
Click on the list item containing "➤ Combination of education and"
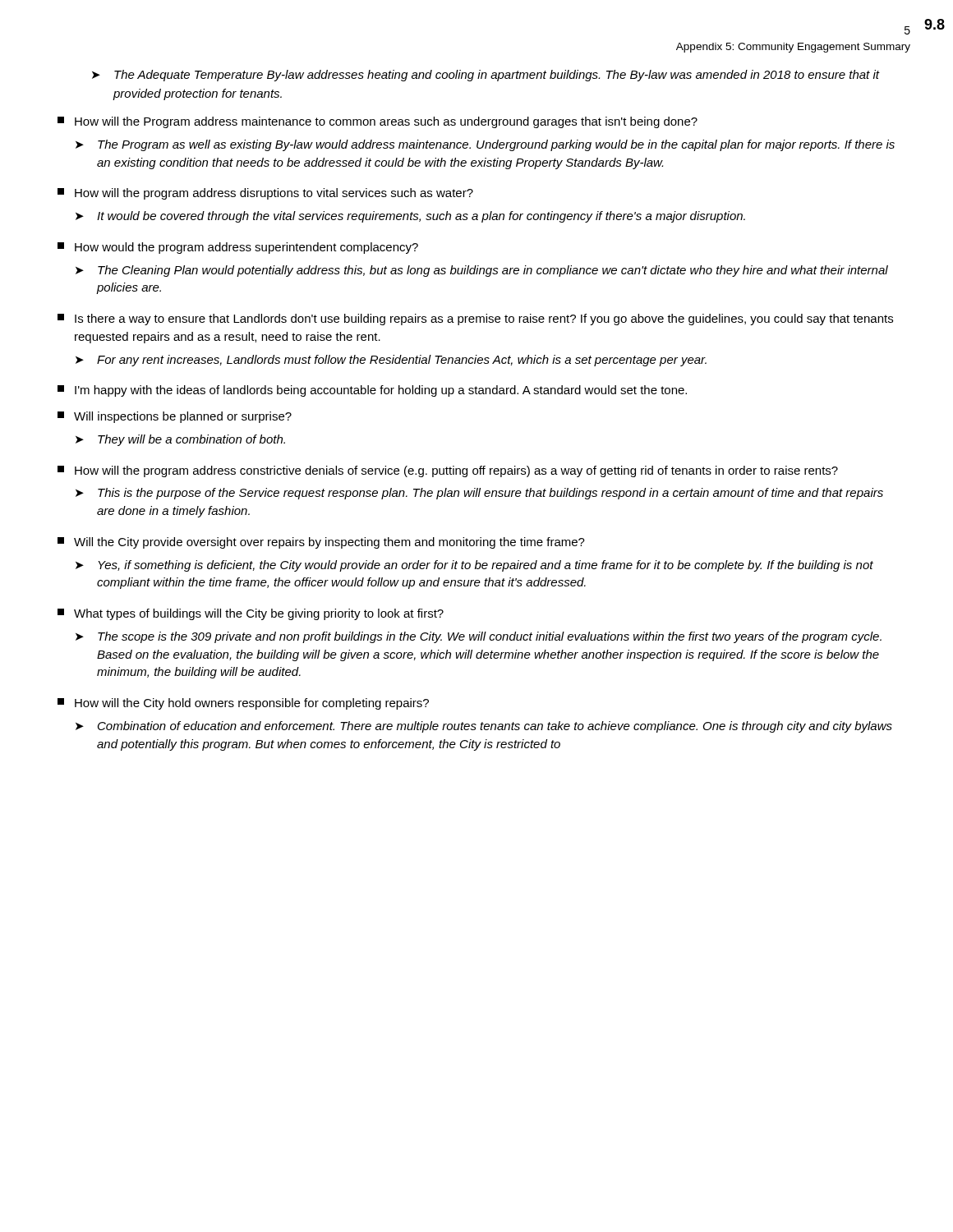pyautogui.click(x=485, y=735)
